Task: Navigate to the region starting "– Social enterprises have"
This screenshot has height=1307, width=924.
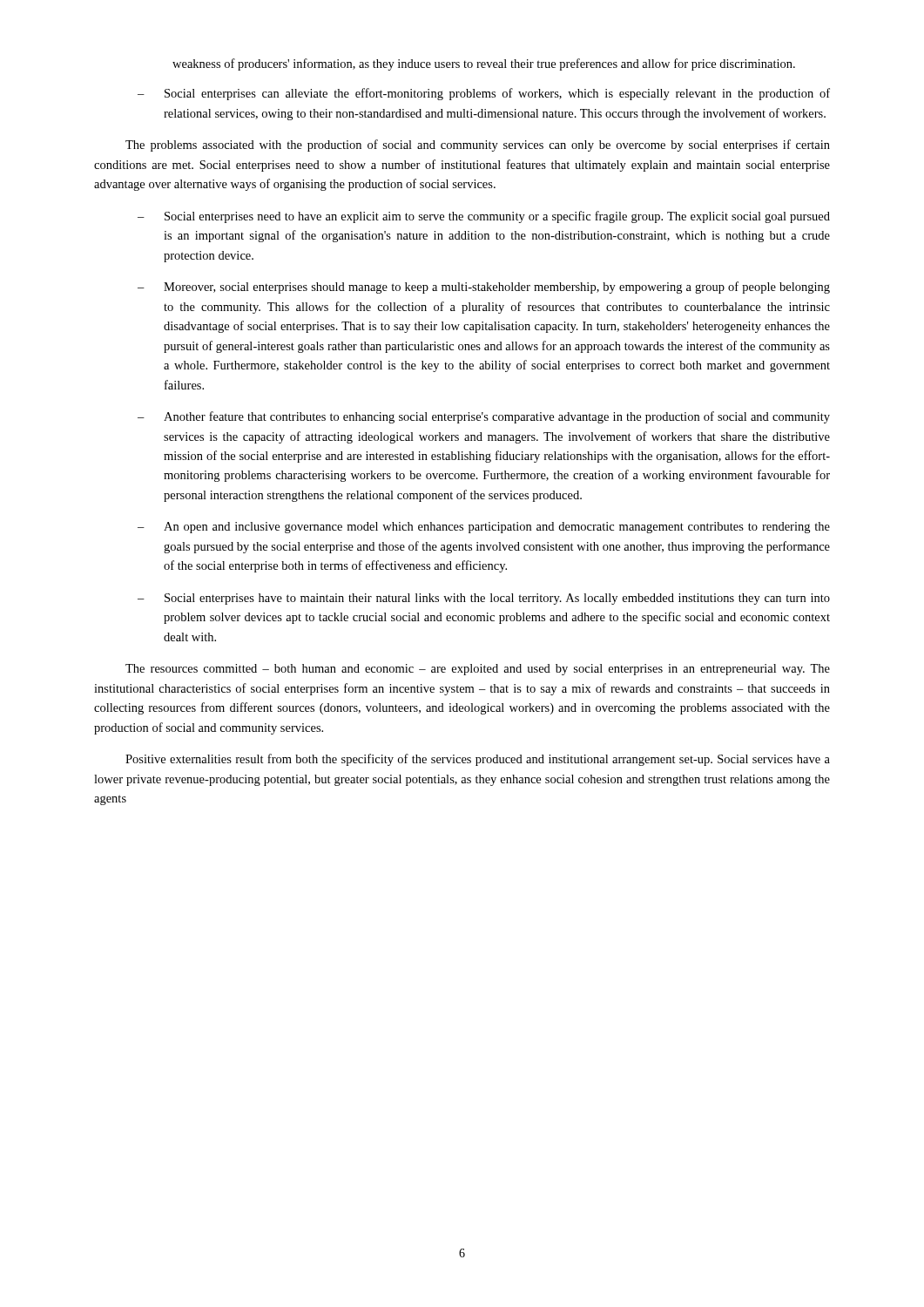Action: [484, 617]
